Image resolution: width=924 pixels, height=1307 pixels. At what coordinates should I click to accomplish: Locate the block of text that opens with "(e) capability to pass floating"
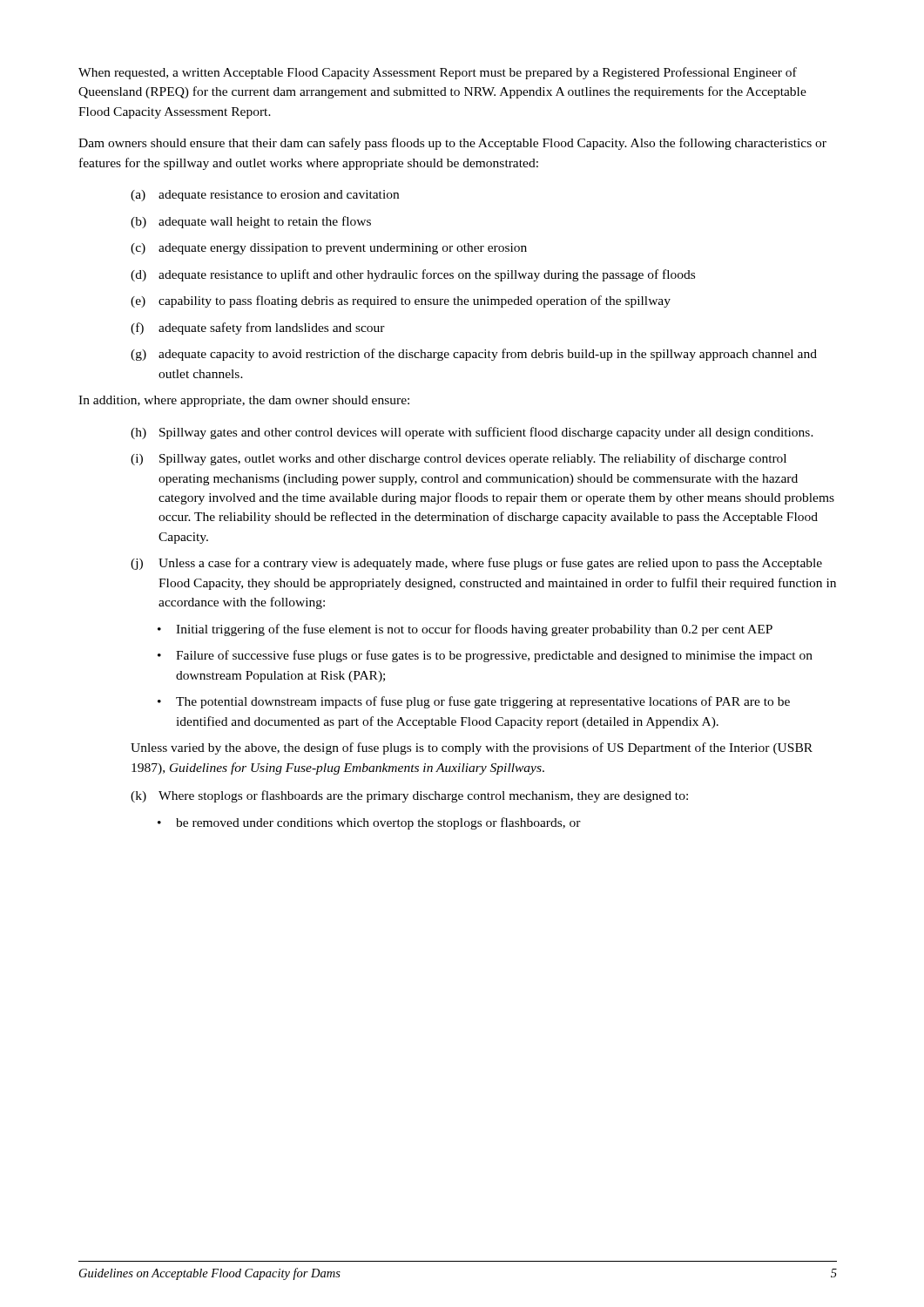(484, 301)
